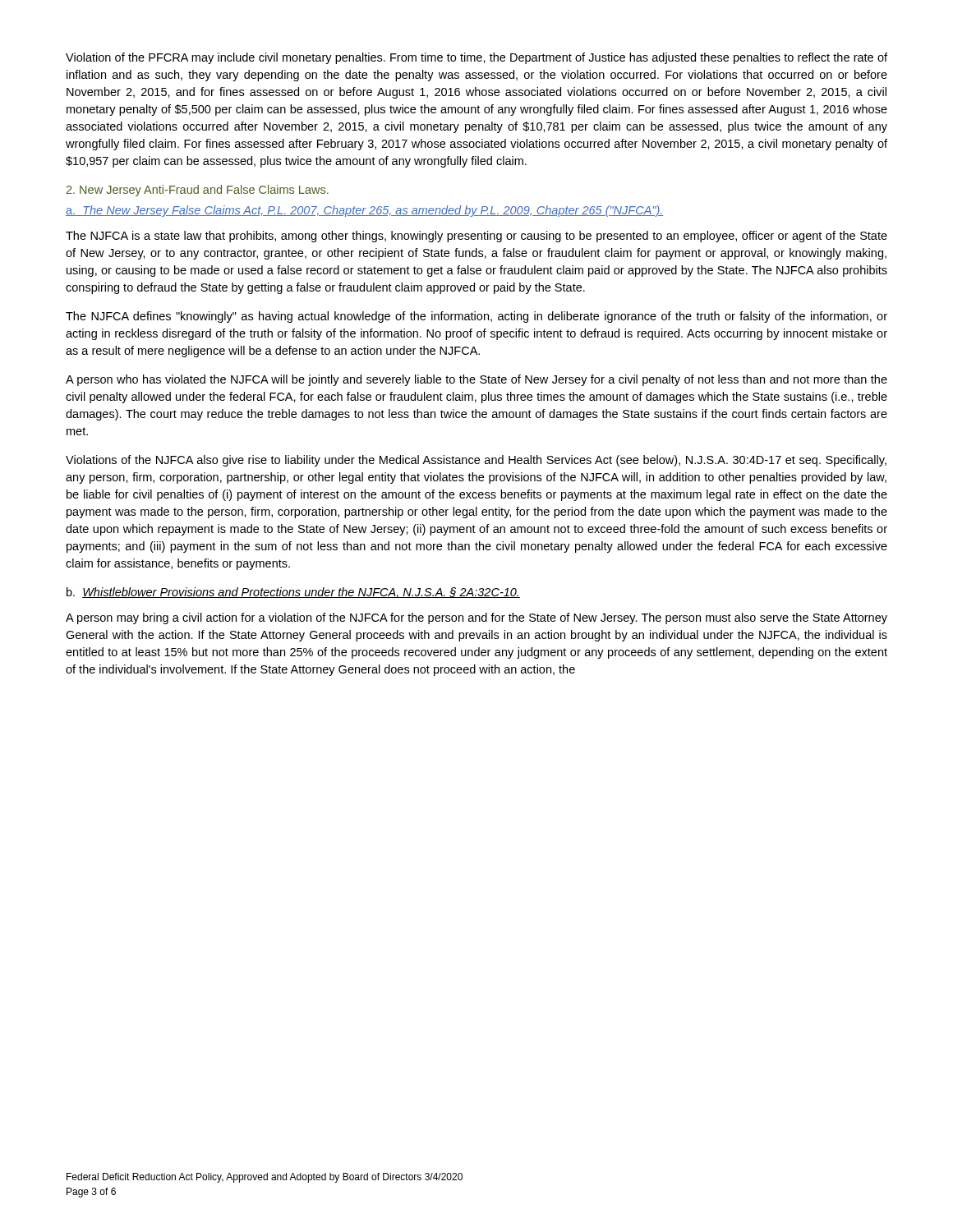Click on the block starting "Violation of the PFCRA may include civil monetary"
The height and width of the screenshot is (1232, 953).
(x=476, y=109)
